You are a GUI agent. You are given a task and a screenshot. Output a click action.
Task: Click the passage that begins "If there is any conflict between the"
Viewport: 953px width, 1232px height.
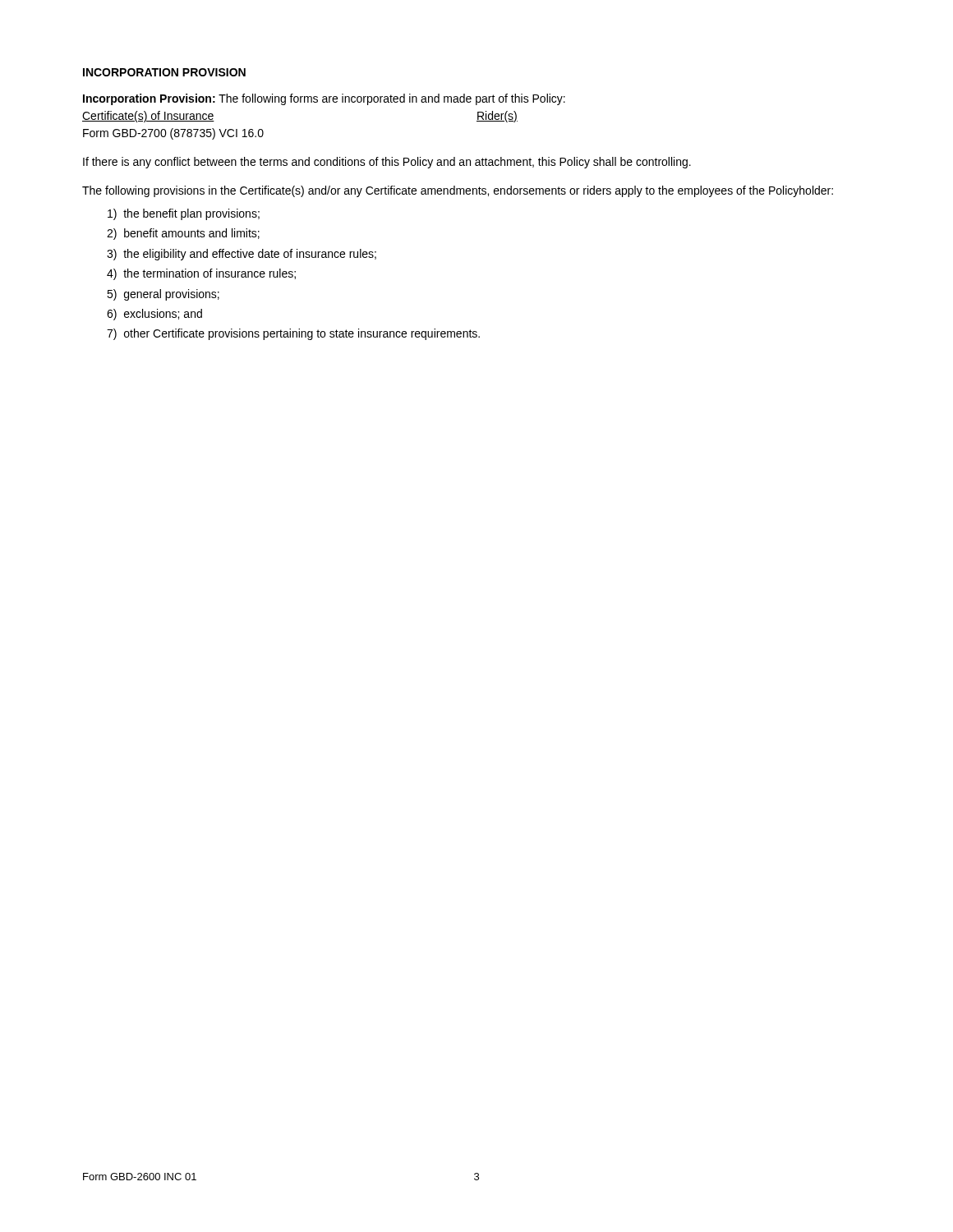point(387,162)
